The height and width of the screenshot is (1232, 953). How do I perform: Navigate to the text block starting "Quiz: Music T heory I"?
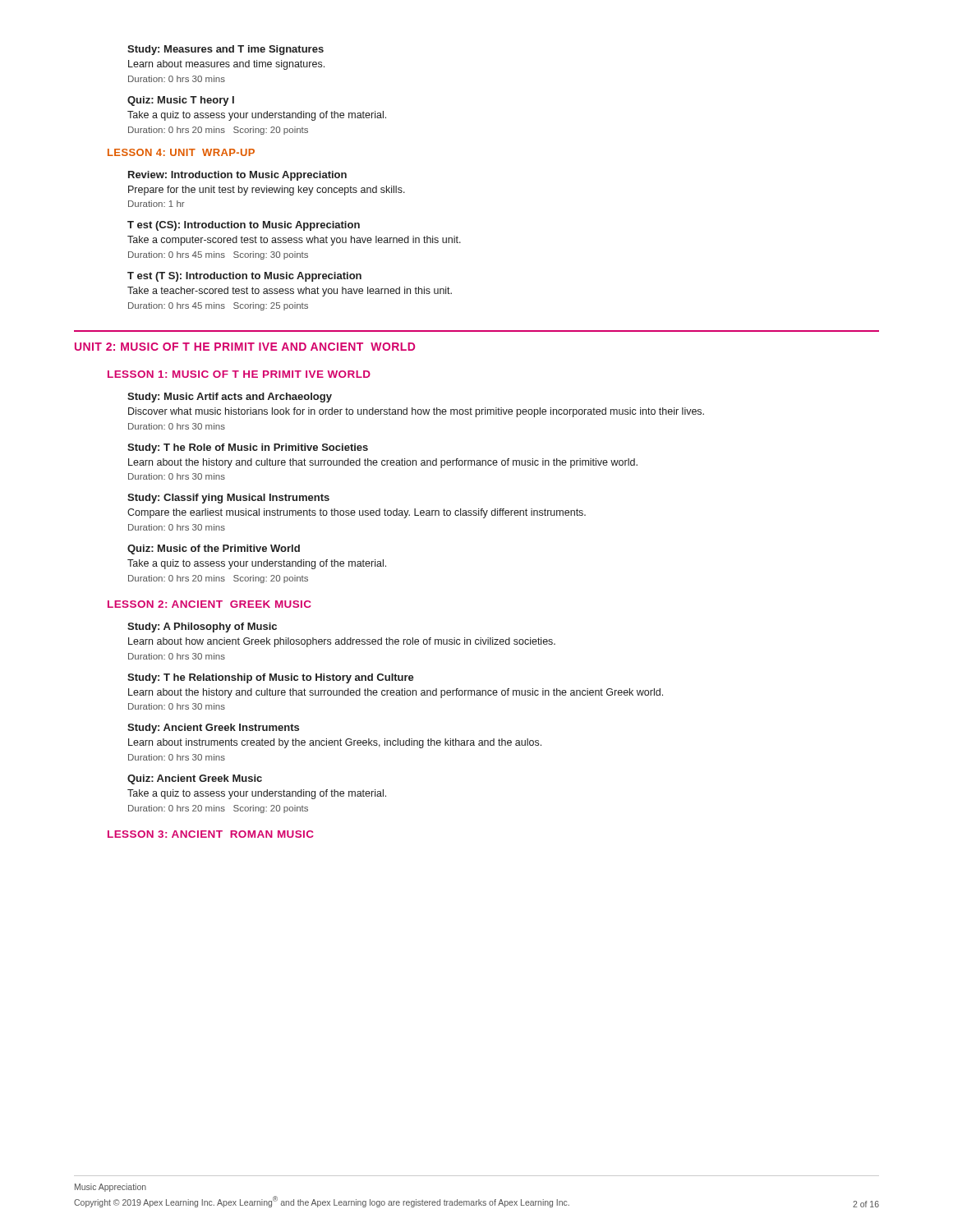181,101
